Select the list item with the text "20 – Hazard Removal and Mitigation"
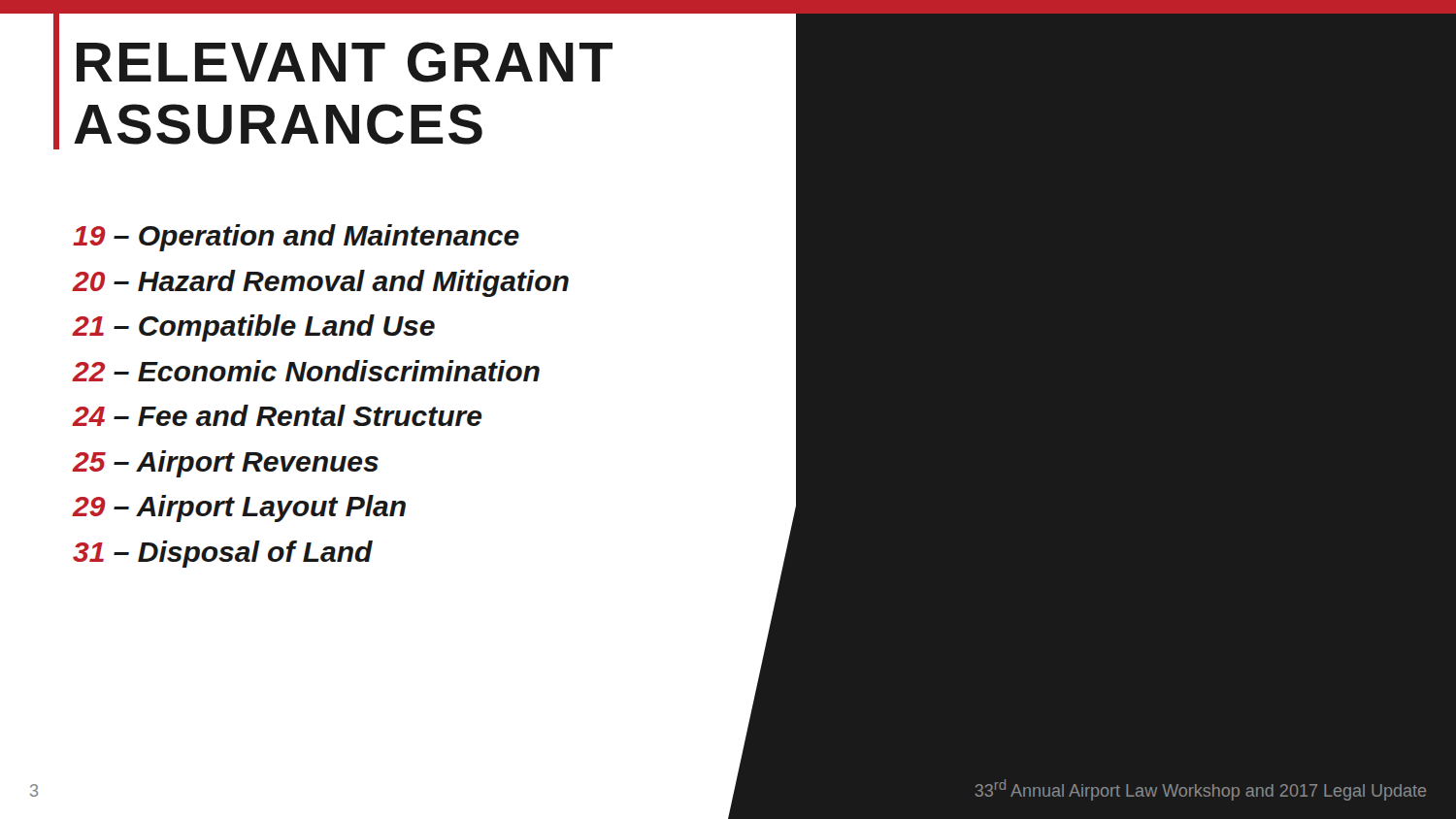 pyautogui.click(x=321, y=280)
